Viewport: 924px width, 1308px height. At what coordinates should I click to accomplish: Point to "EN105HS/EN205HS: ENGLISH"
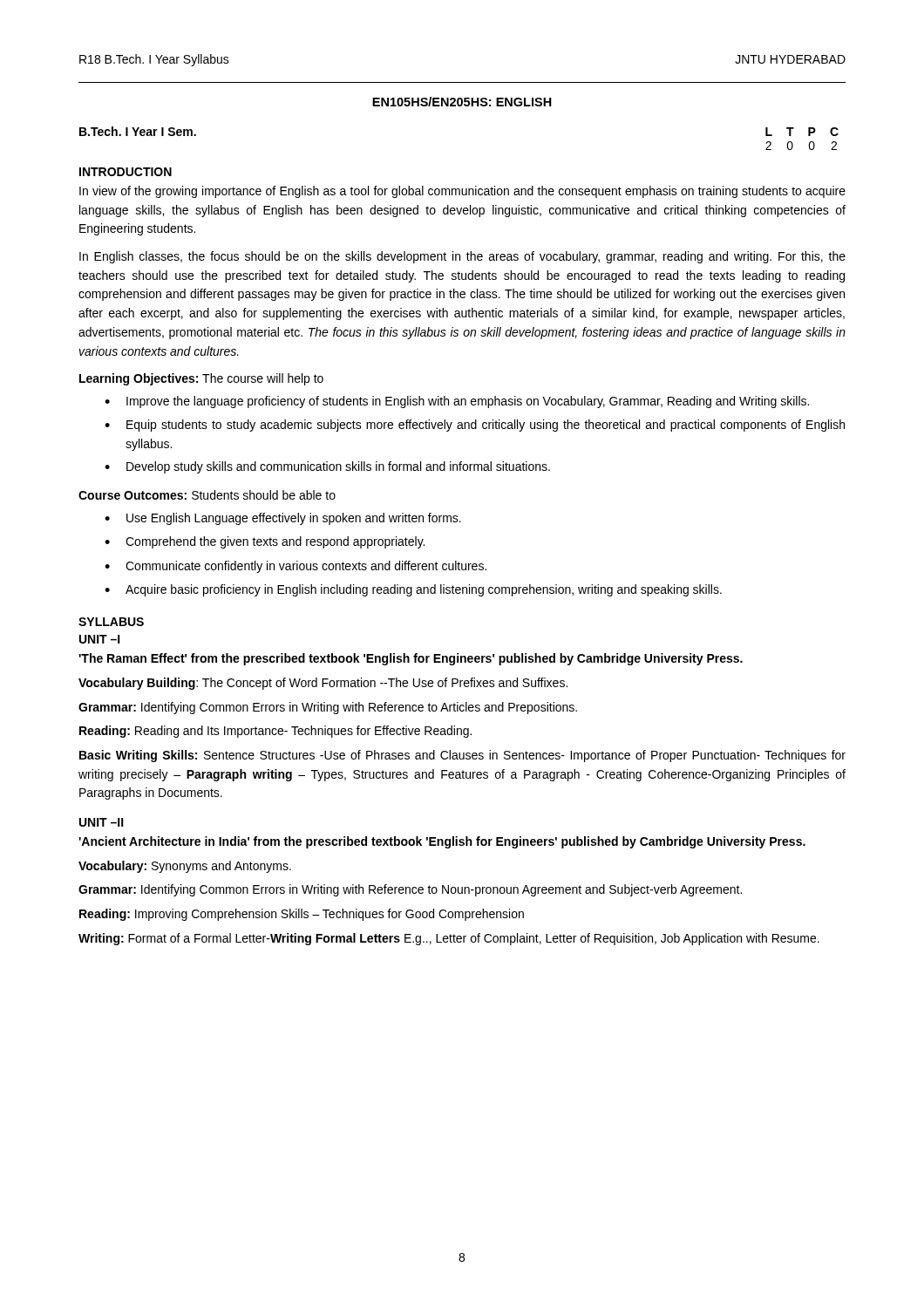462,102
